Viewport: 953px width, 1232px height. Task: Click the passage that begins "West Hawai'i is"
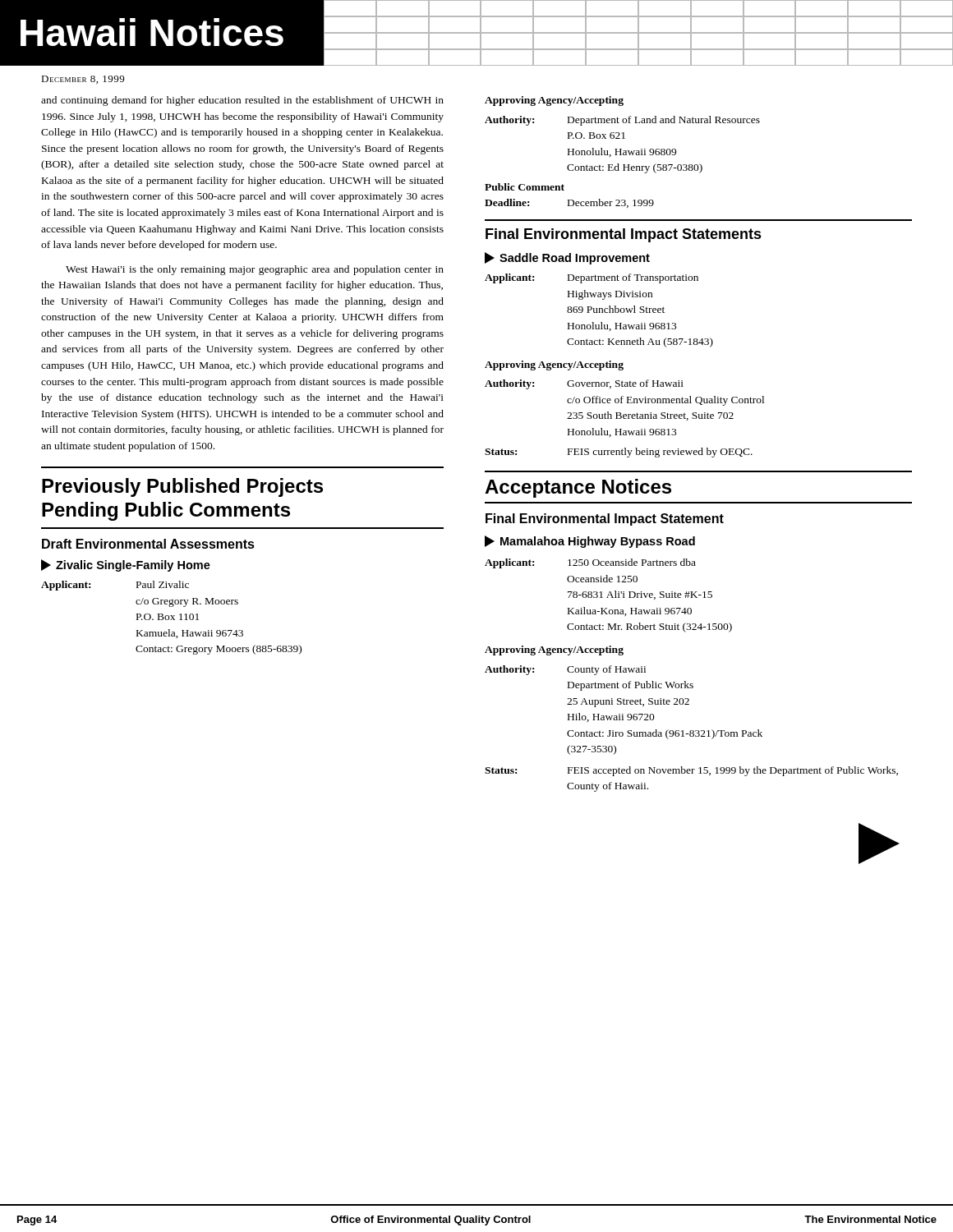[242, 357]
